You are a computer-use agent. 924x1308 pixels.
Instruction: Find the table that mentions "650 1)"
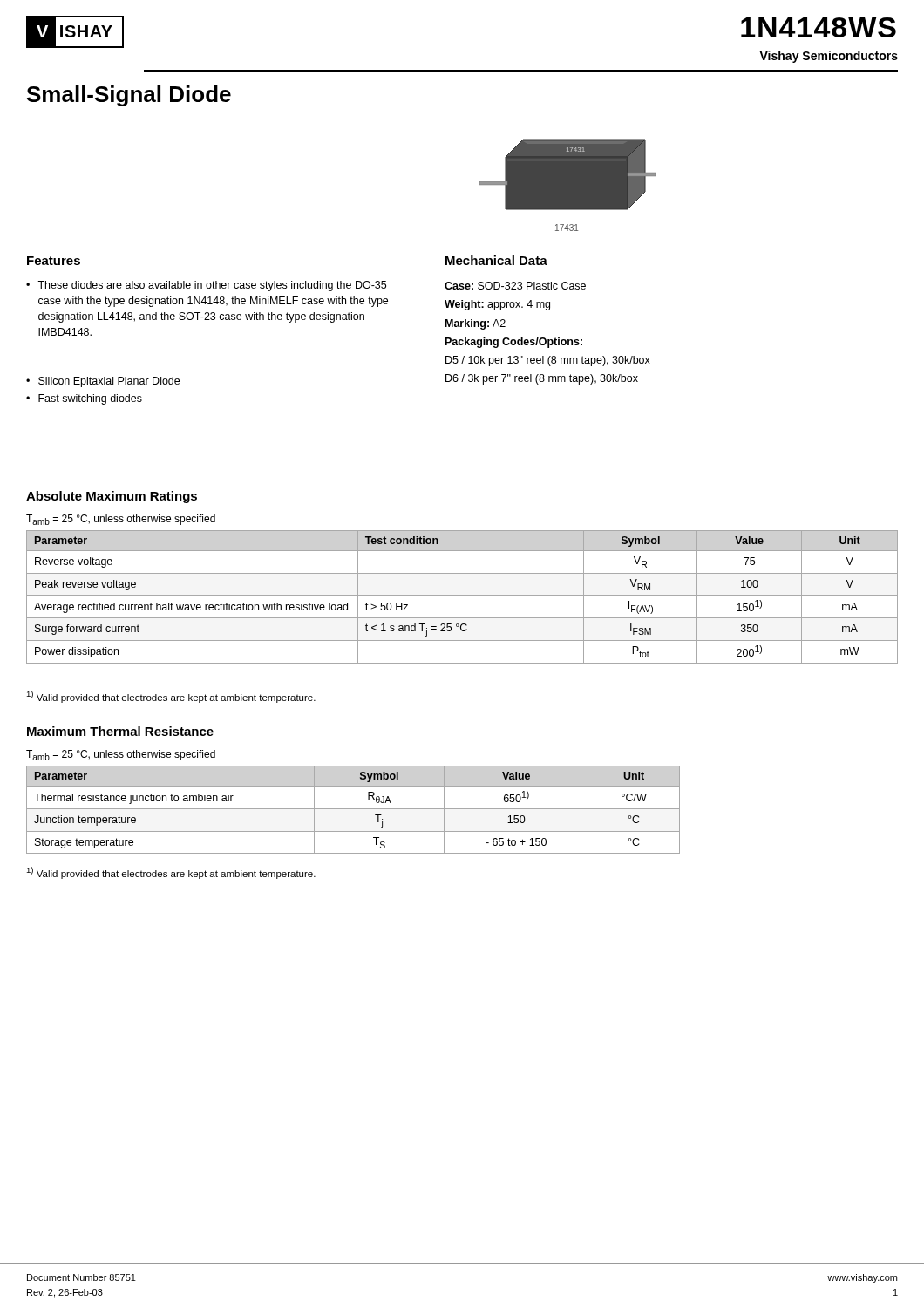(353, 810)
